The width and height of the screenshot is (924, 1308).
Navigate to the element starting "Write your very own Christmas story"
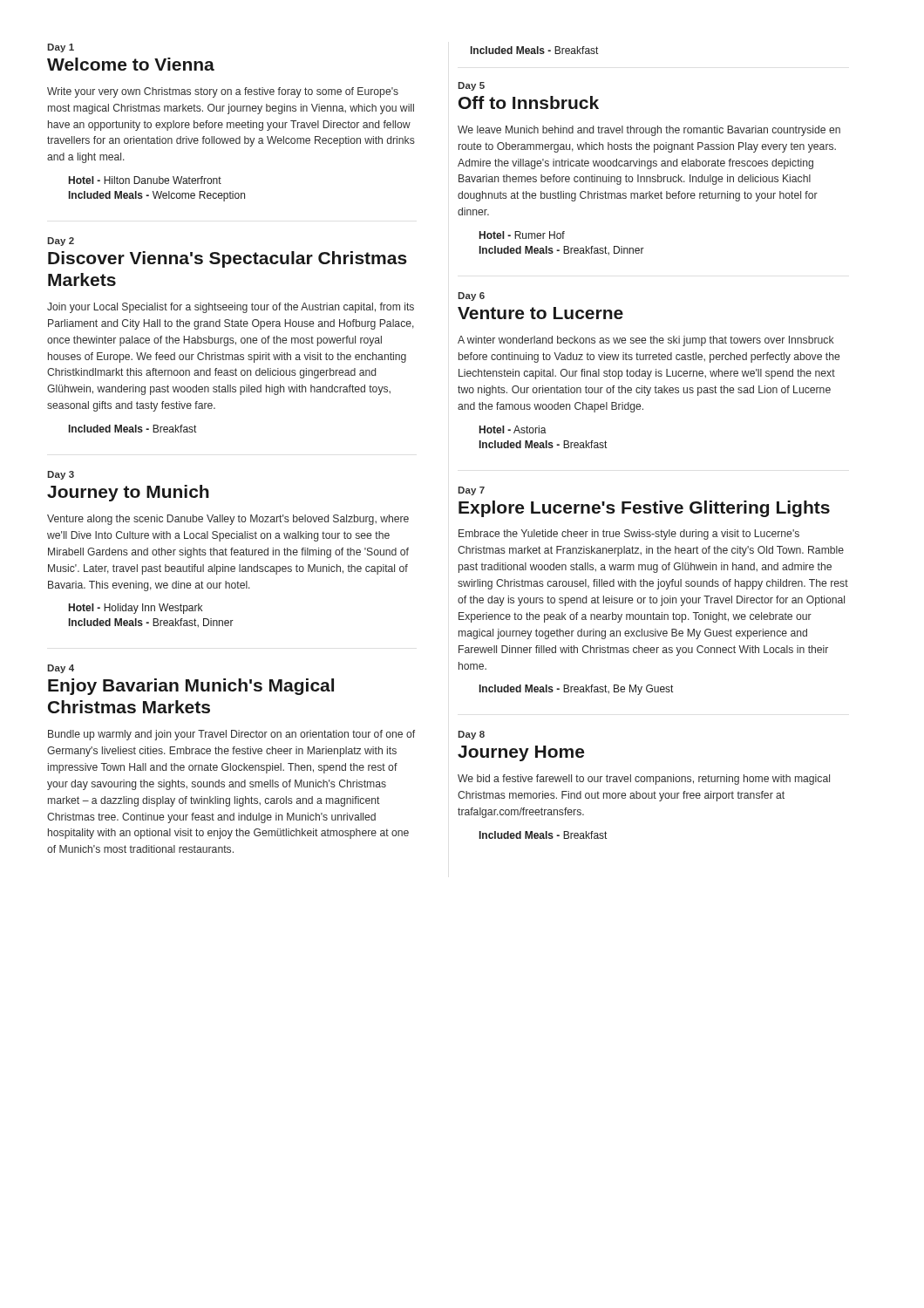pyautogui.click(x=231, y=124)
